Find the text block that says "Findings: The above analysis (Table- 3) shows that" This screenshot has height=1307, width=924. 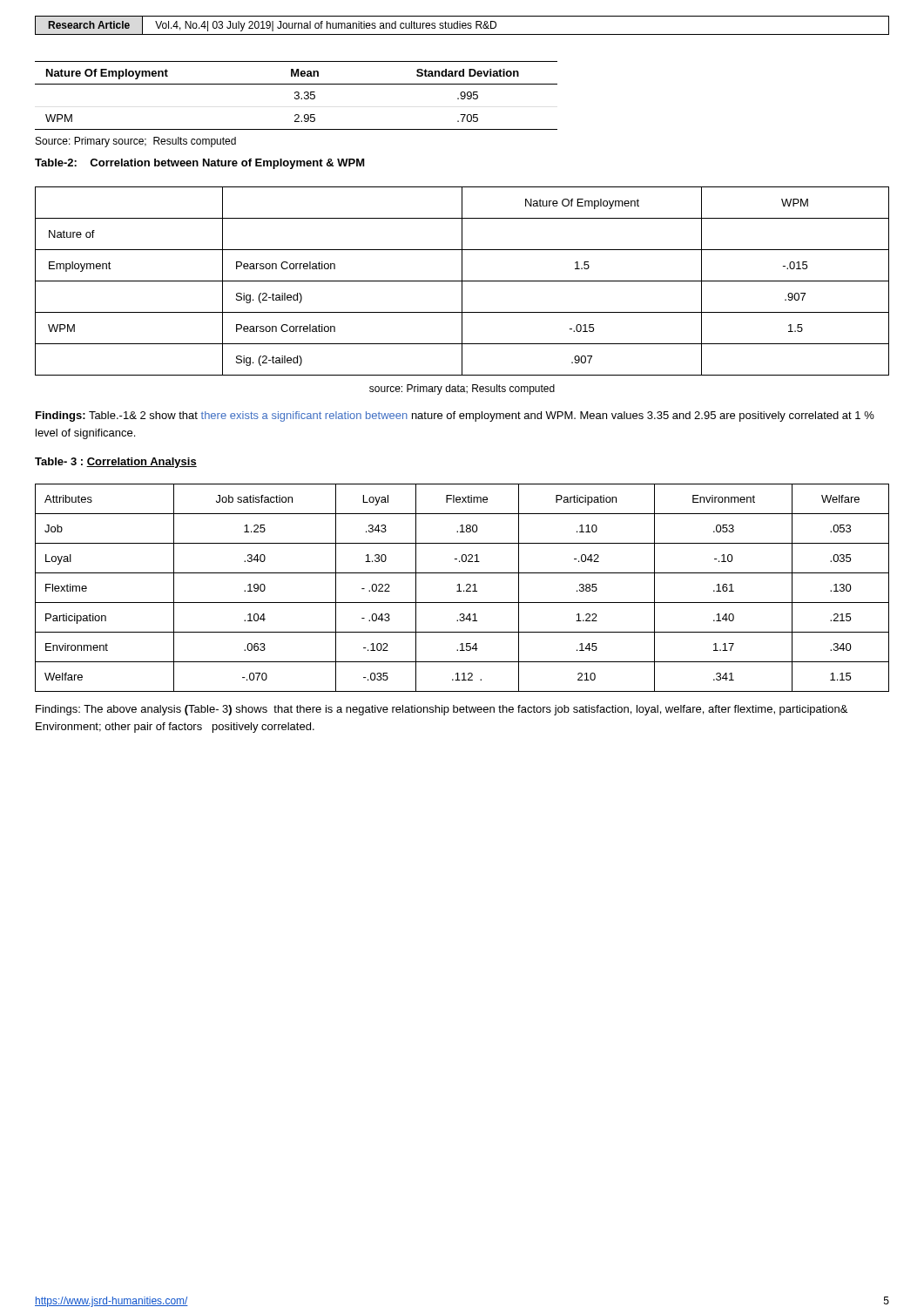pos(441,717)
